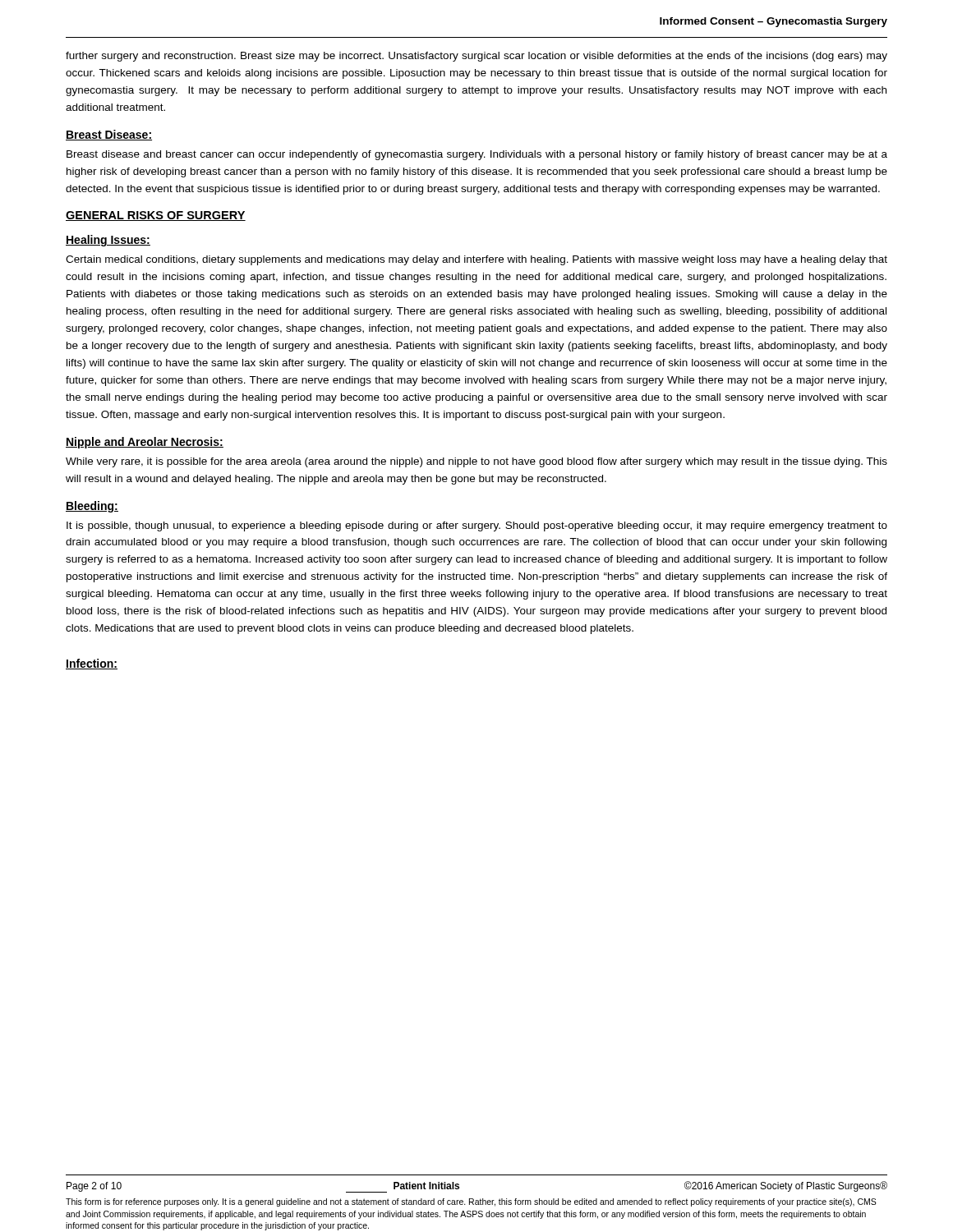
Task: Locate the text block that reads "While very rare, it is possible for the"
Action: pos(476,470)
